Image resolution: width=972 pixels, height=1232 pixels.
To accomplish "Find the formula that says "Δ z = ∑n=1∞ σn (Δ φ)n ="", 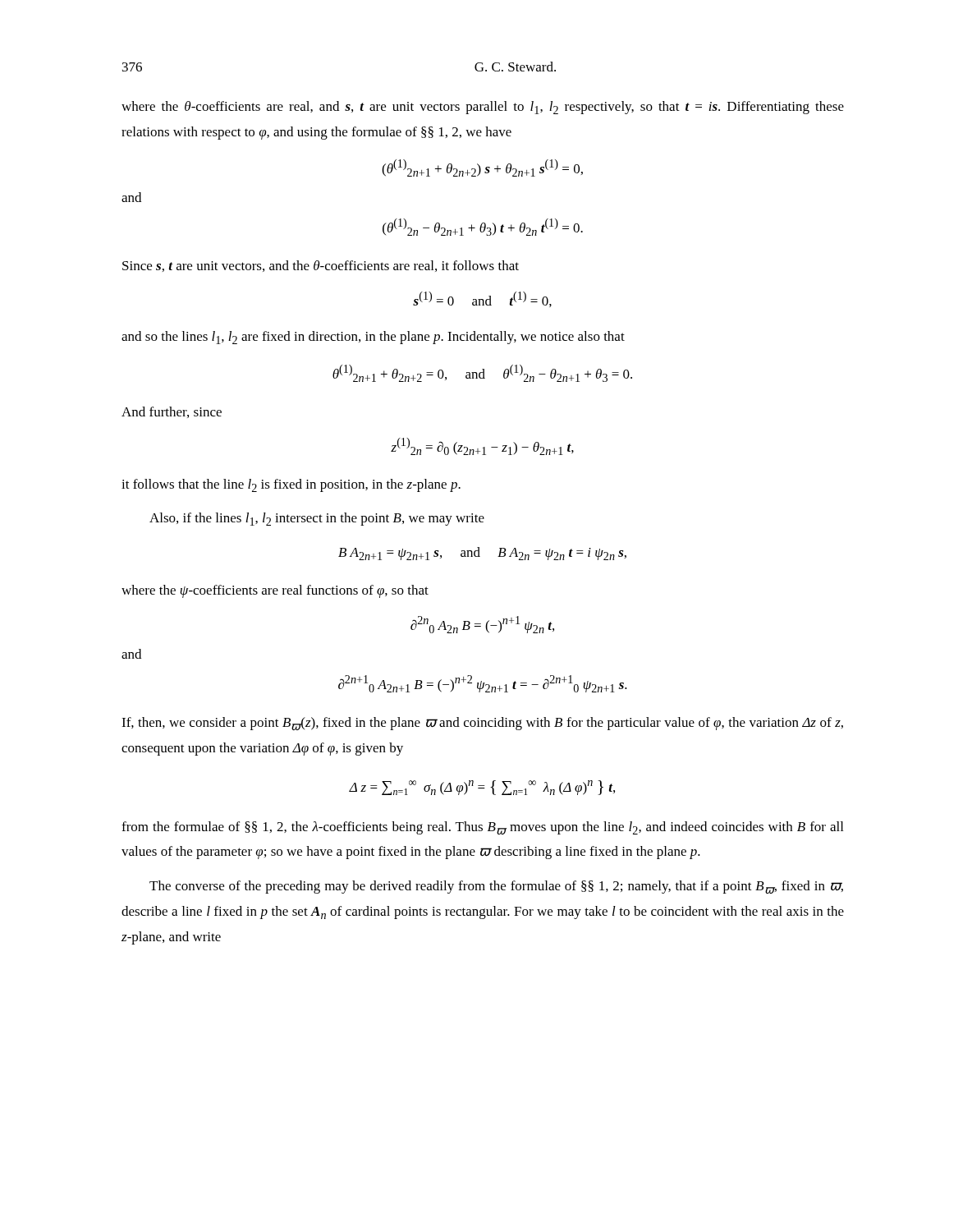I will click(483, 786).
